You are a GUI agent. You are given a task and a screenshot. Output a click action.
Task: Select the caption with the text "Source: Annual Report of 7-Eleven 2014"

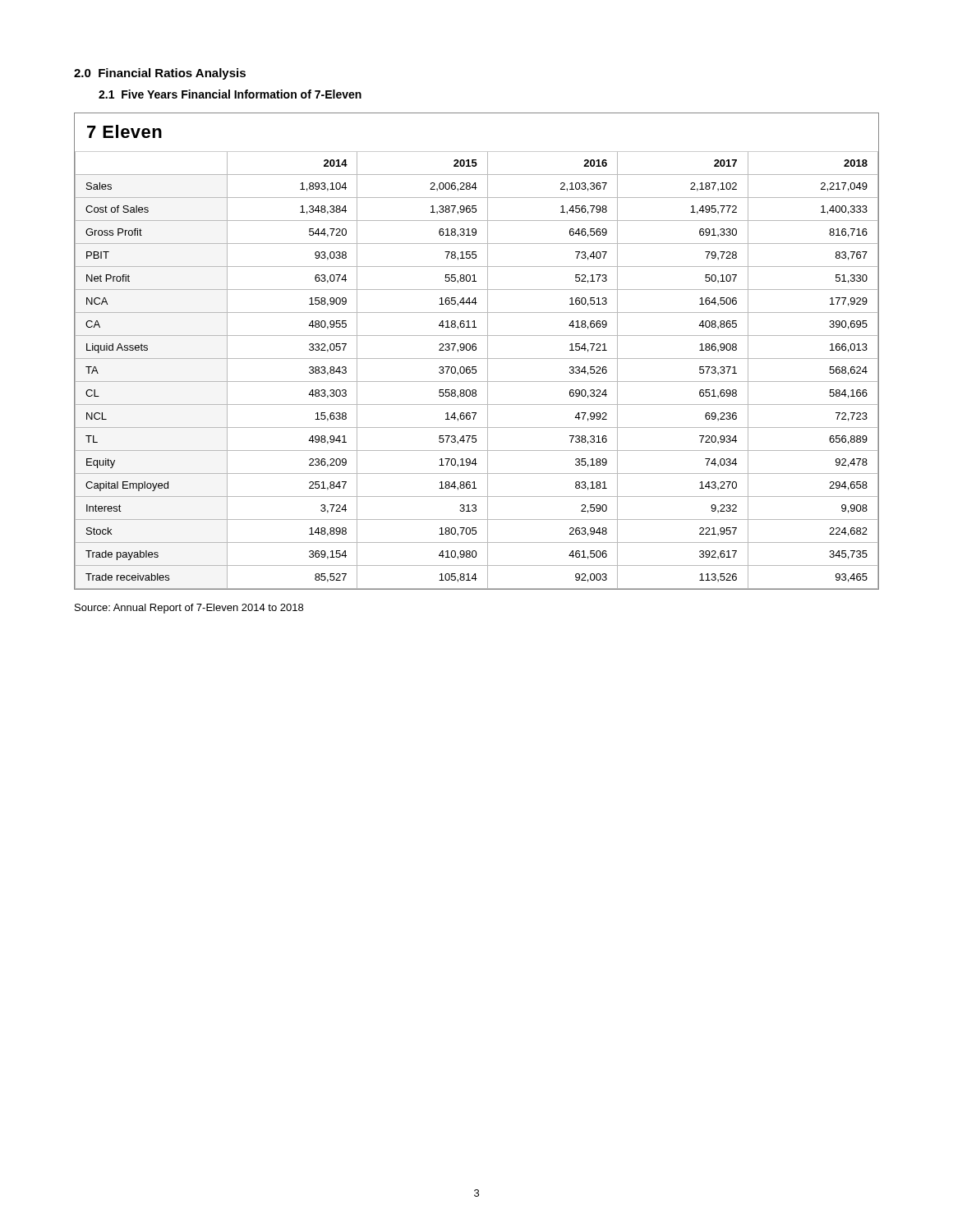(189, 607)
